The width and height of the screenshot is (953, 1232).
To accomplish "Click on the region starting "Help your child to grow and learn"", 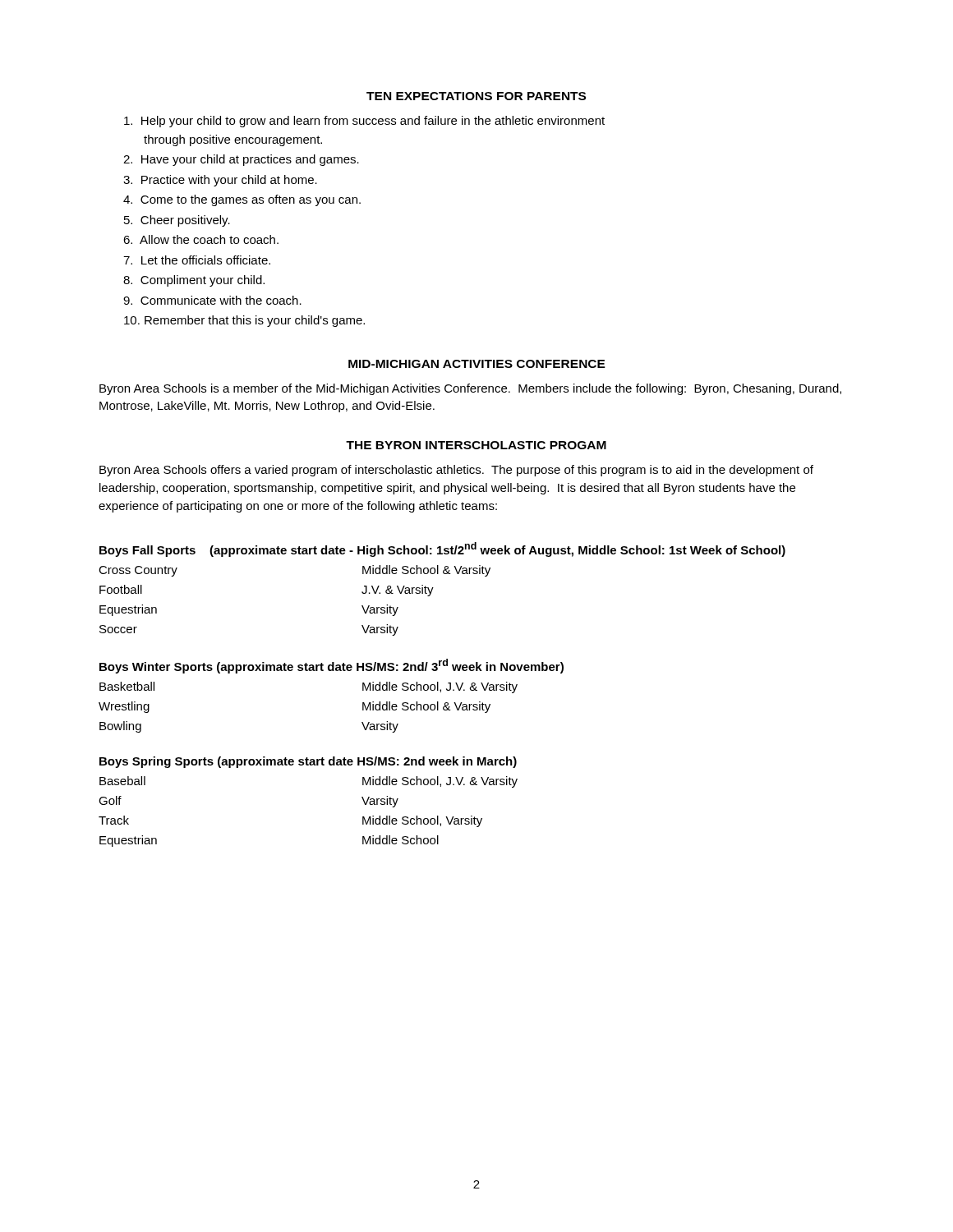I will 364,130.
